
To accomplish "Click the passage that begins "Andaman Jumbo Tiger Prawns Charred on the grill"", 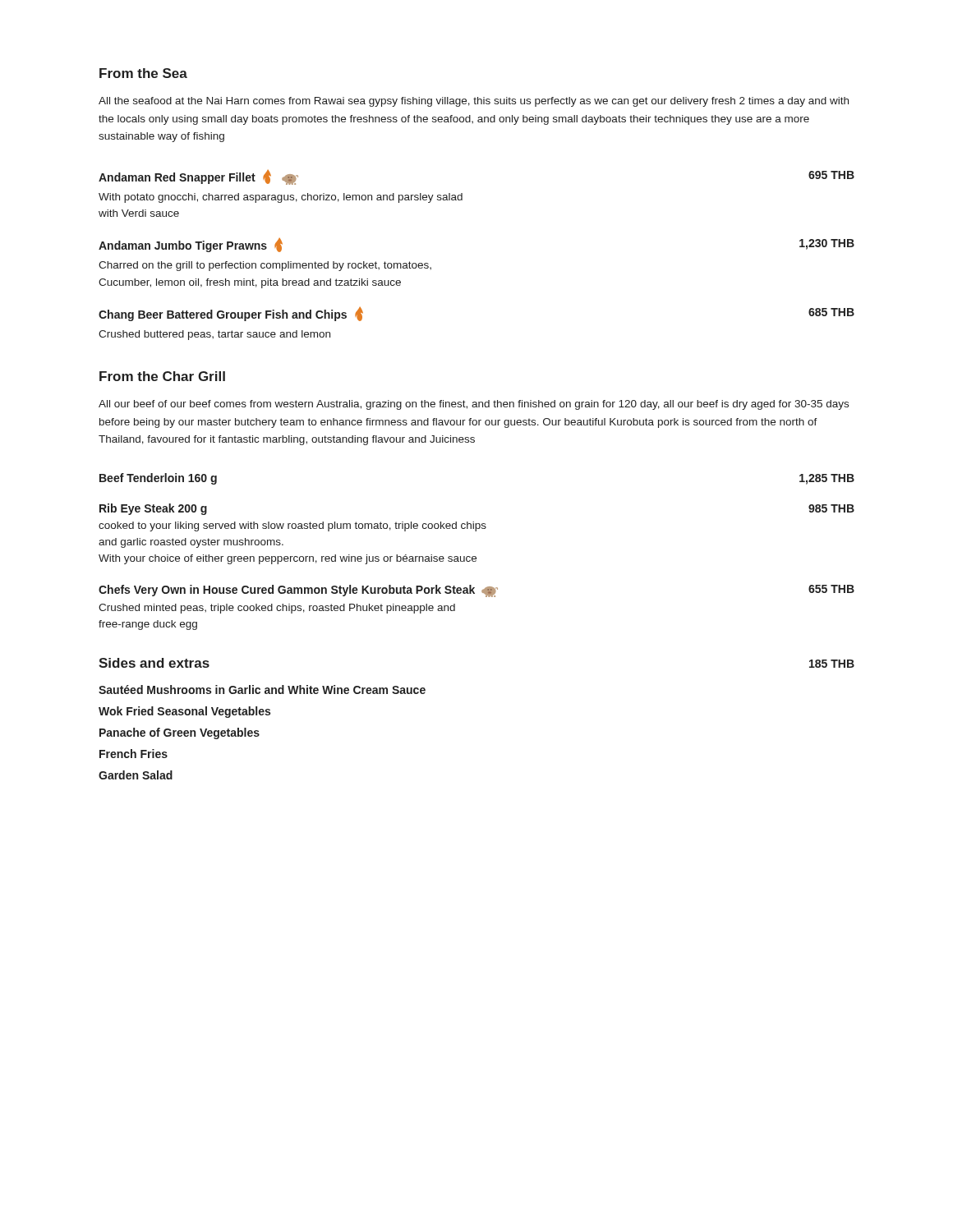I will (x=184, y=245).
